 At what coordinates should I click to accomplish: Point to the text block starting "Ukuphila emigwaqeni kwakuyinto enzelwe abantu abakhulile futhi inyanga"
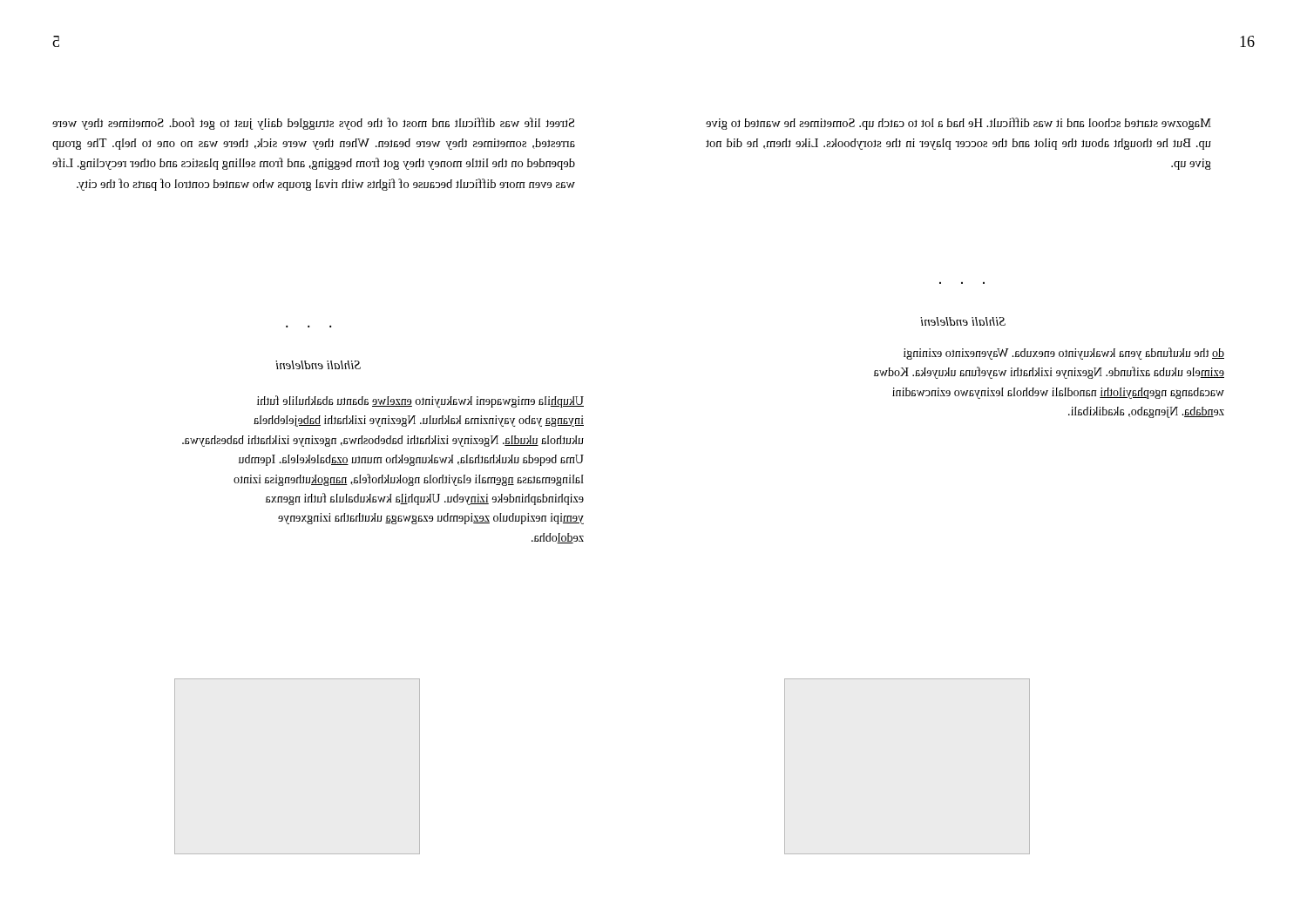click(x=314, y=470)
